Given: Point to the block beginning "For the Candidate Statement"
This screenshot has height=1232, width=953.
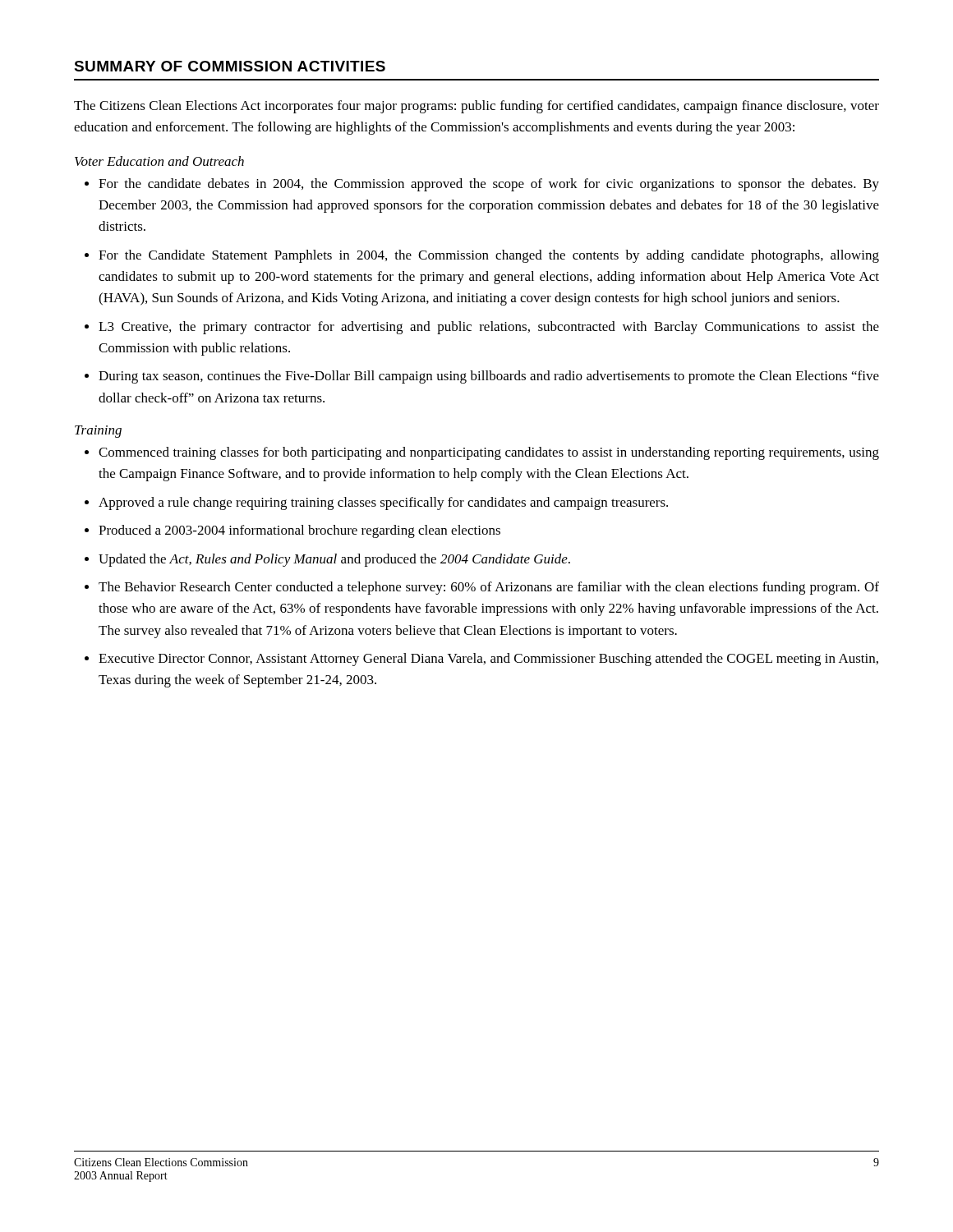Looking at the screenshot, I should click(489, 276).
